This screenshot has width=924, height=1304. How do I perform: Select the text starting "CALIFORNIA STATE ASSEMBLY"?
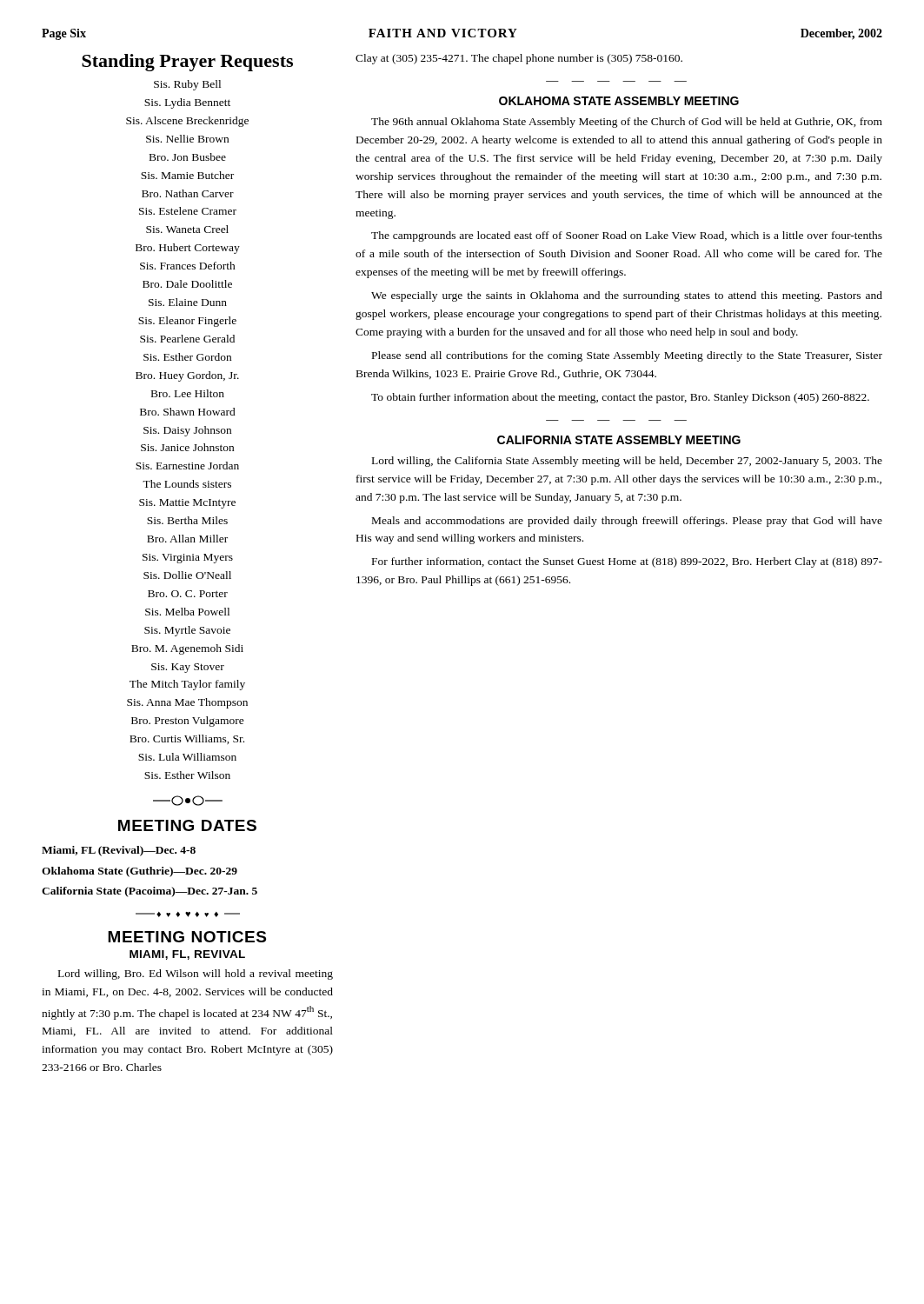[x=619, y=440]
